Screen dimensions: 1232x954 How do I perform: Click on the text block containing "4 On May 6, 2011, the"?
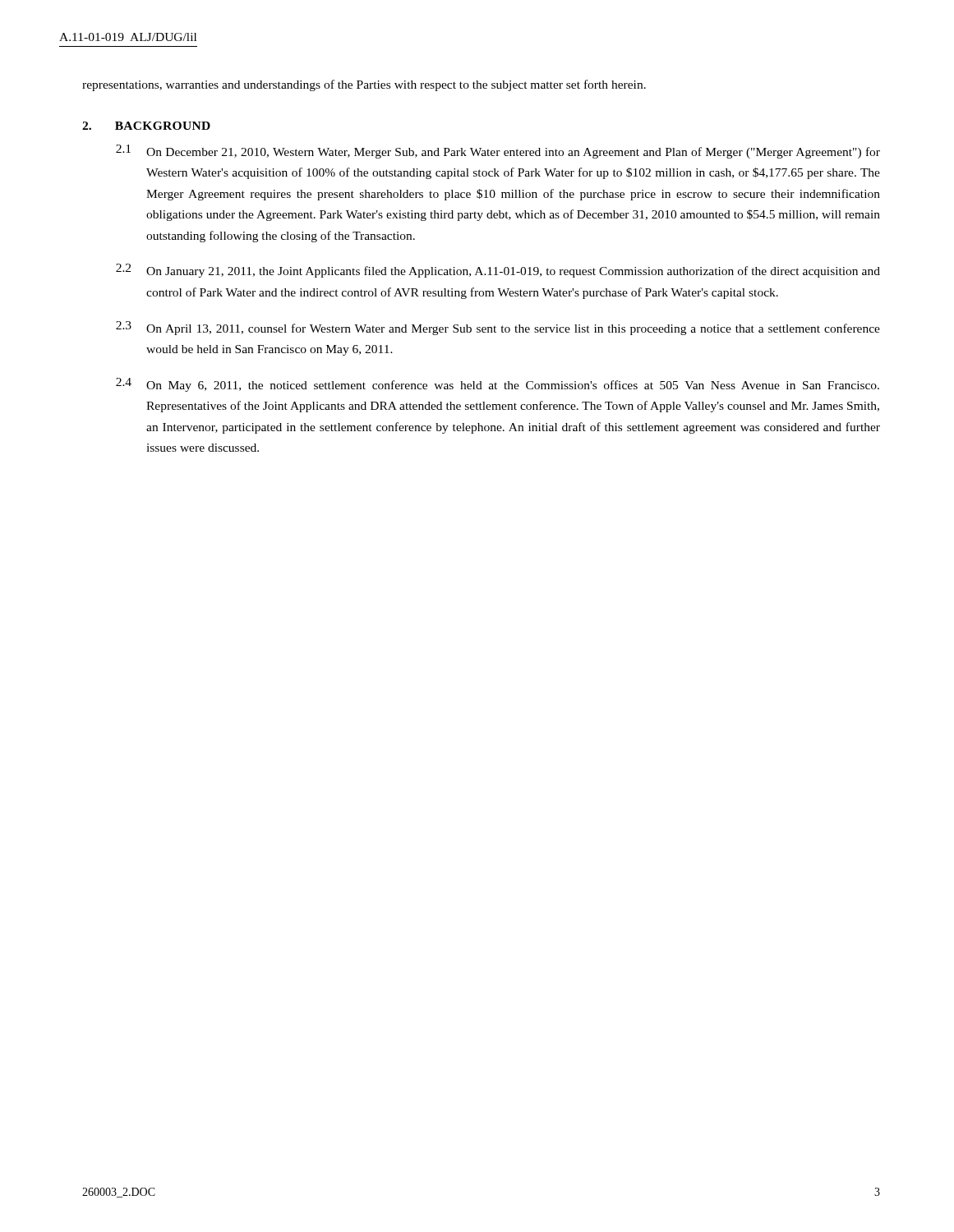click(481, 416)
